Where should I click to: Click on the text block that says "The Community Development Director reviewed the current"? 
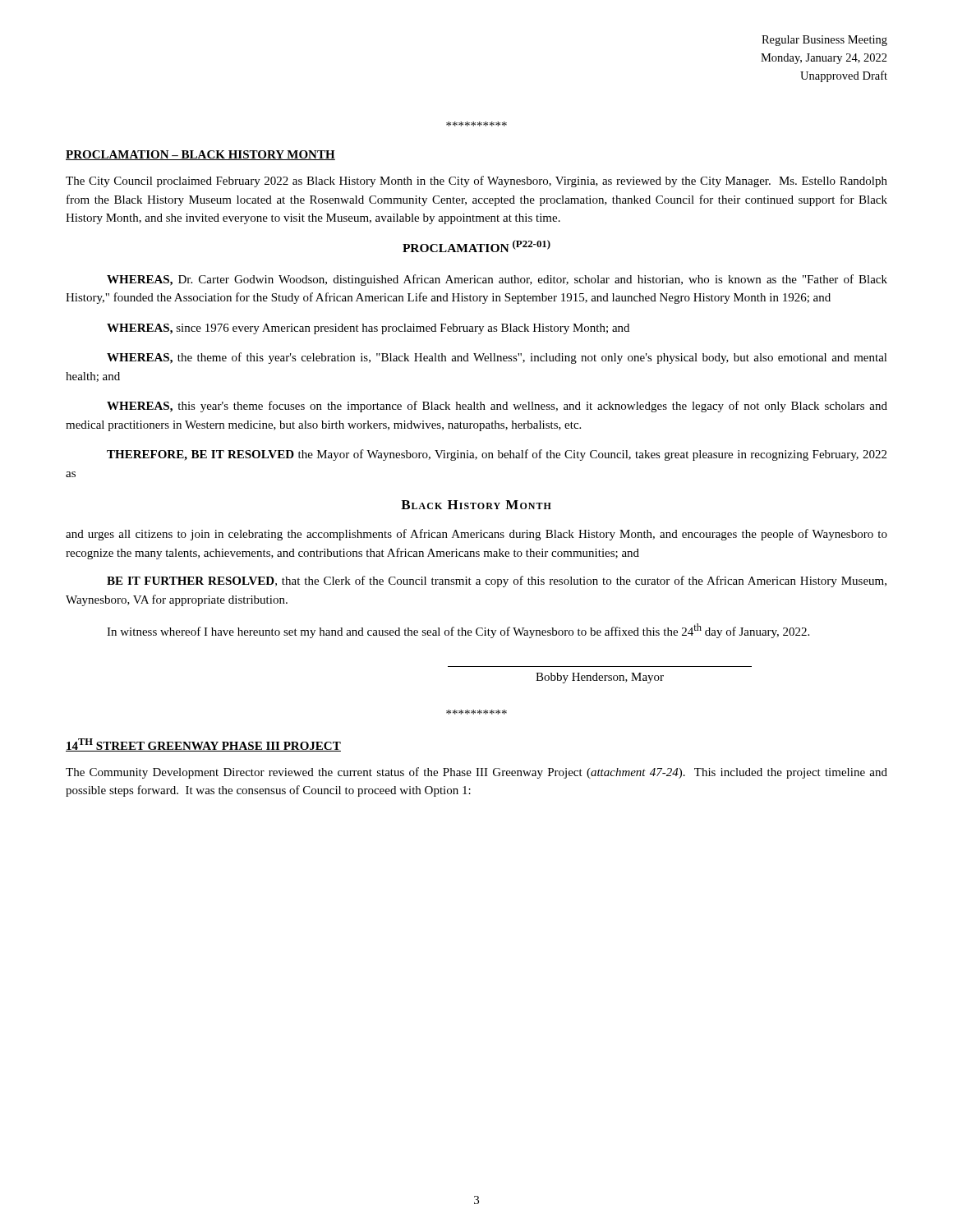pyautogui.click(x=476, y=781)
